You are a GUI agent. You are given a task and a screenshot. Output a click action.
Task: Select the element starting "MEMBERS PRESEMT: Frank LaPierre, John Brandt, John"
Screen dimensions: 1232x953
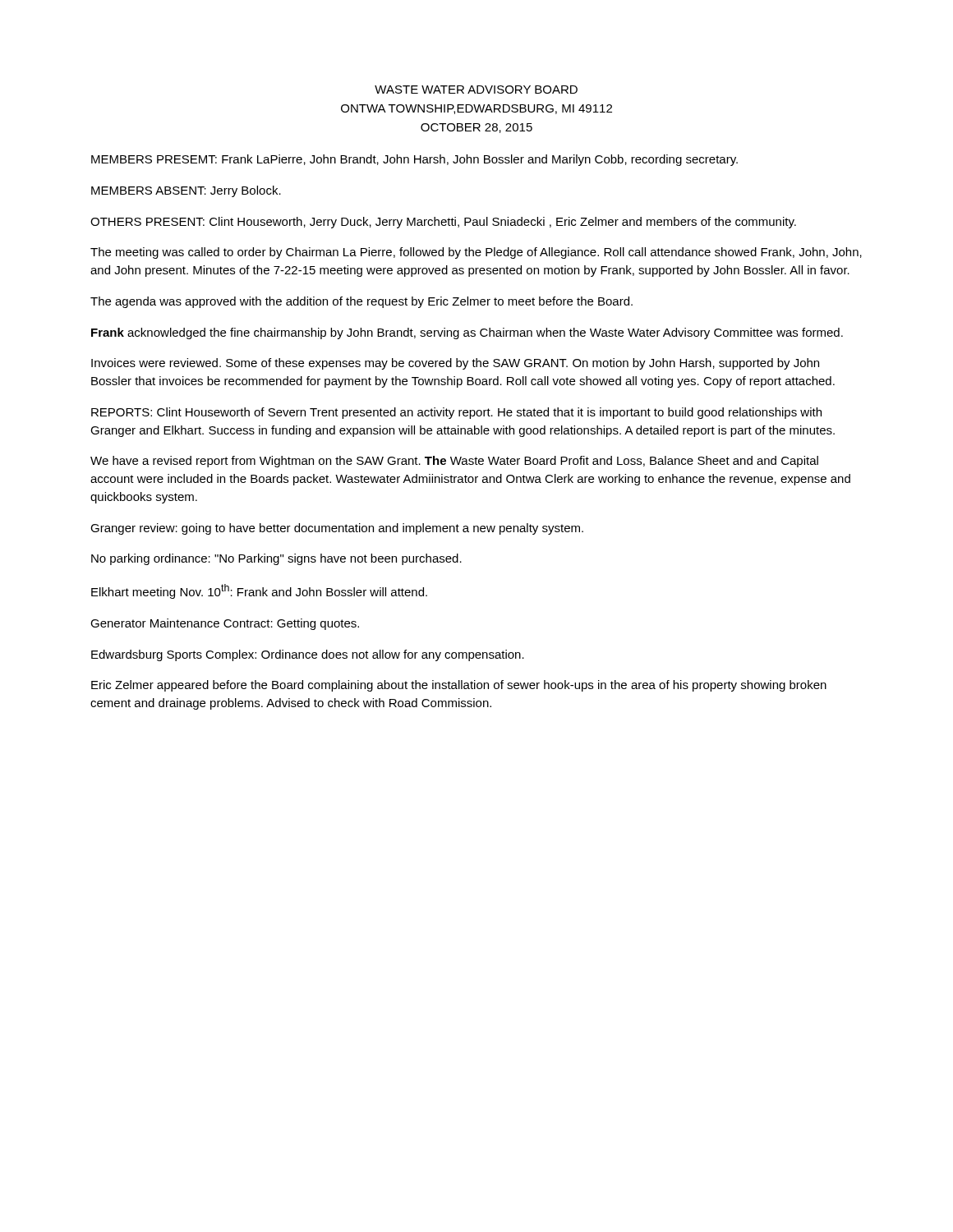[x=415, y=159]
